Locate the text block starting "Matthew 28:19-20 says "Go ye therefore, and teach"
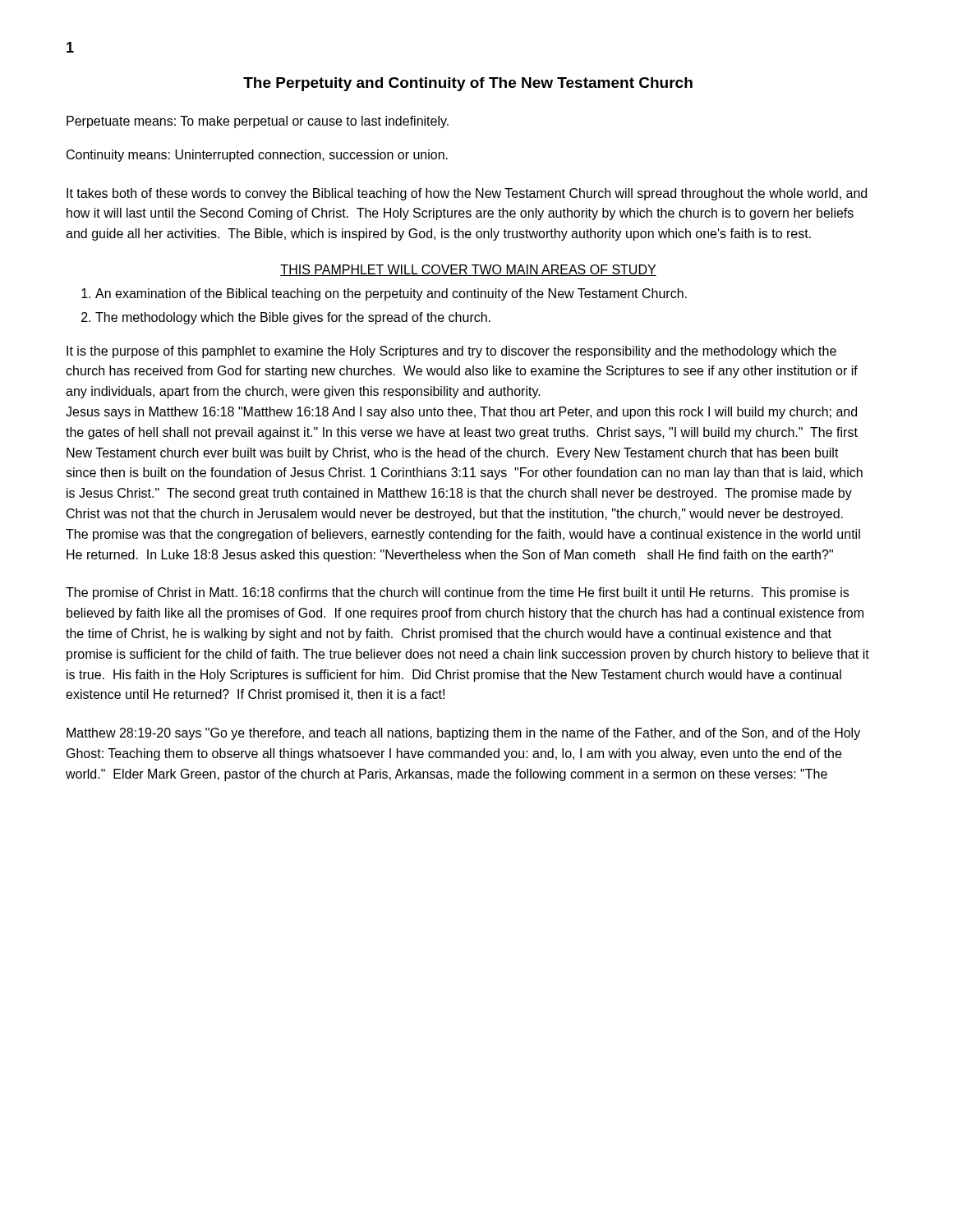 463,753
